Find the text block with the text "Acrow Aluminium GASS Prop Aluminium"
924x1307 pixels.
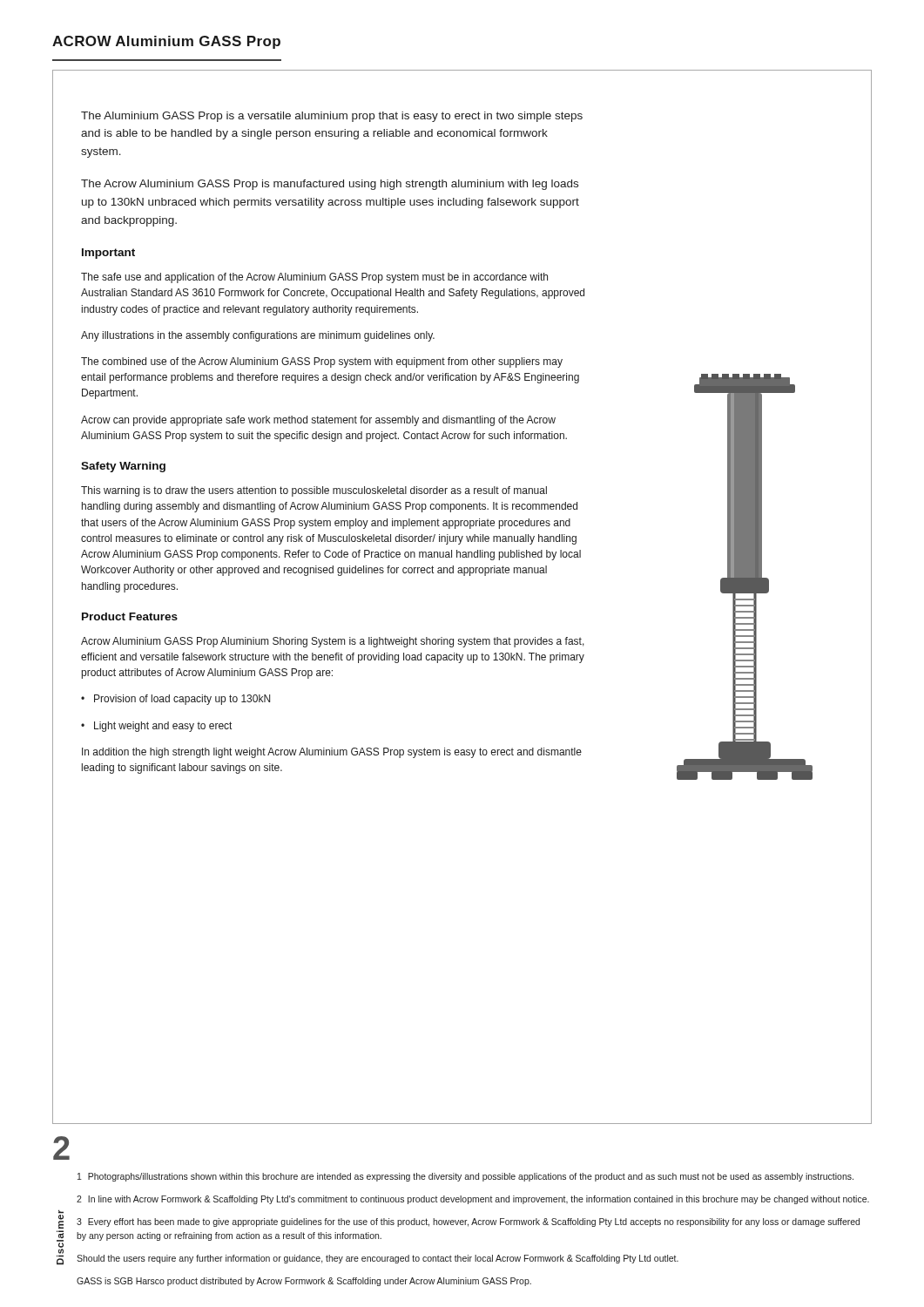pos(333,657)
